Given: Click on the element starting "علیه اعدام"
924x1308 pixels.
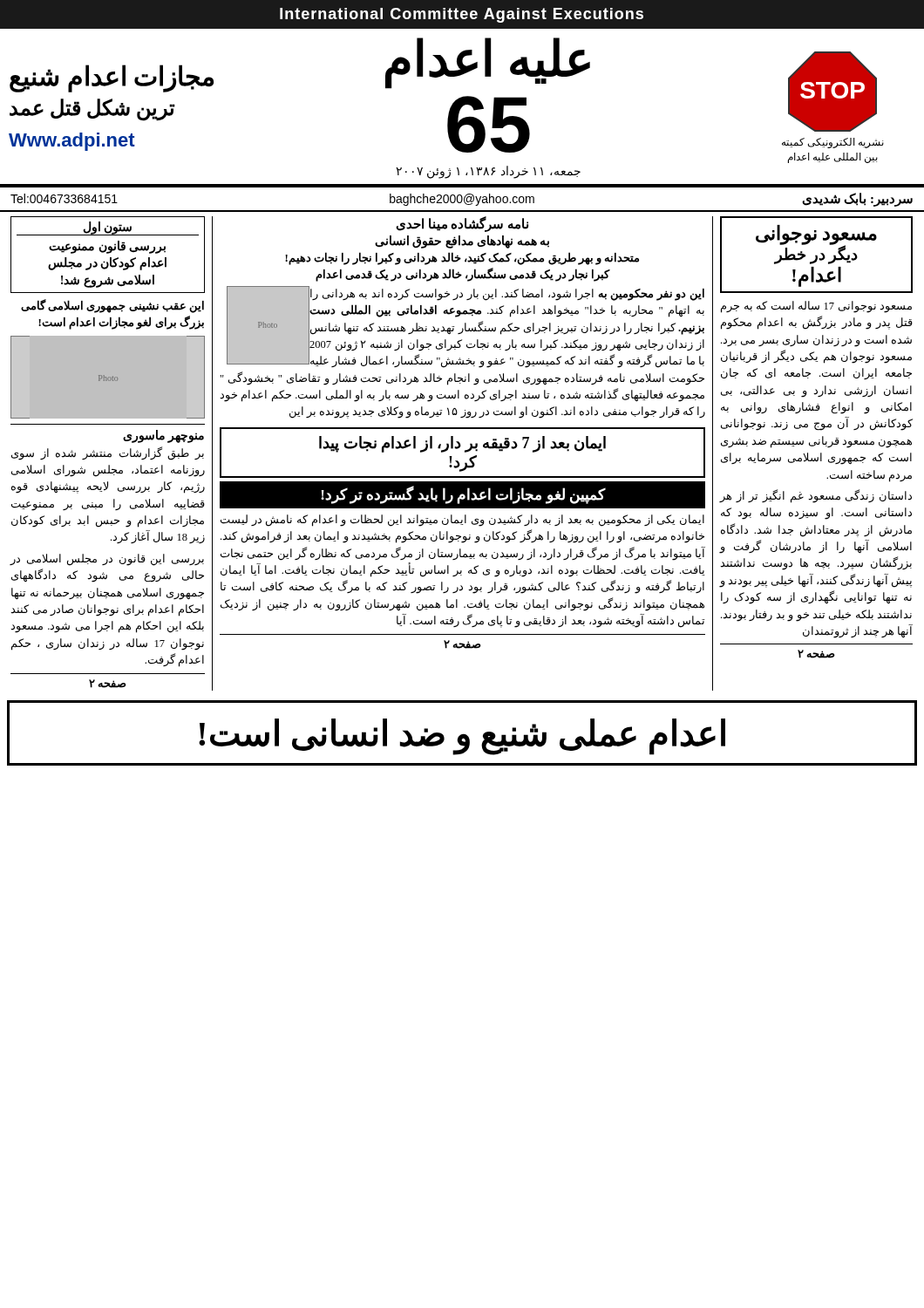Looking at the screenshot, I should (x=488, y=60).
